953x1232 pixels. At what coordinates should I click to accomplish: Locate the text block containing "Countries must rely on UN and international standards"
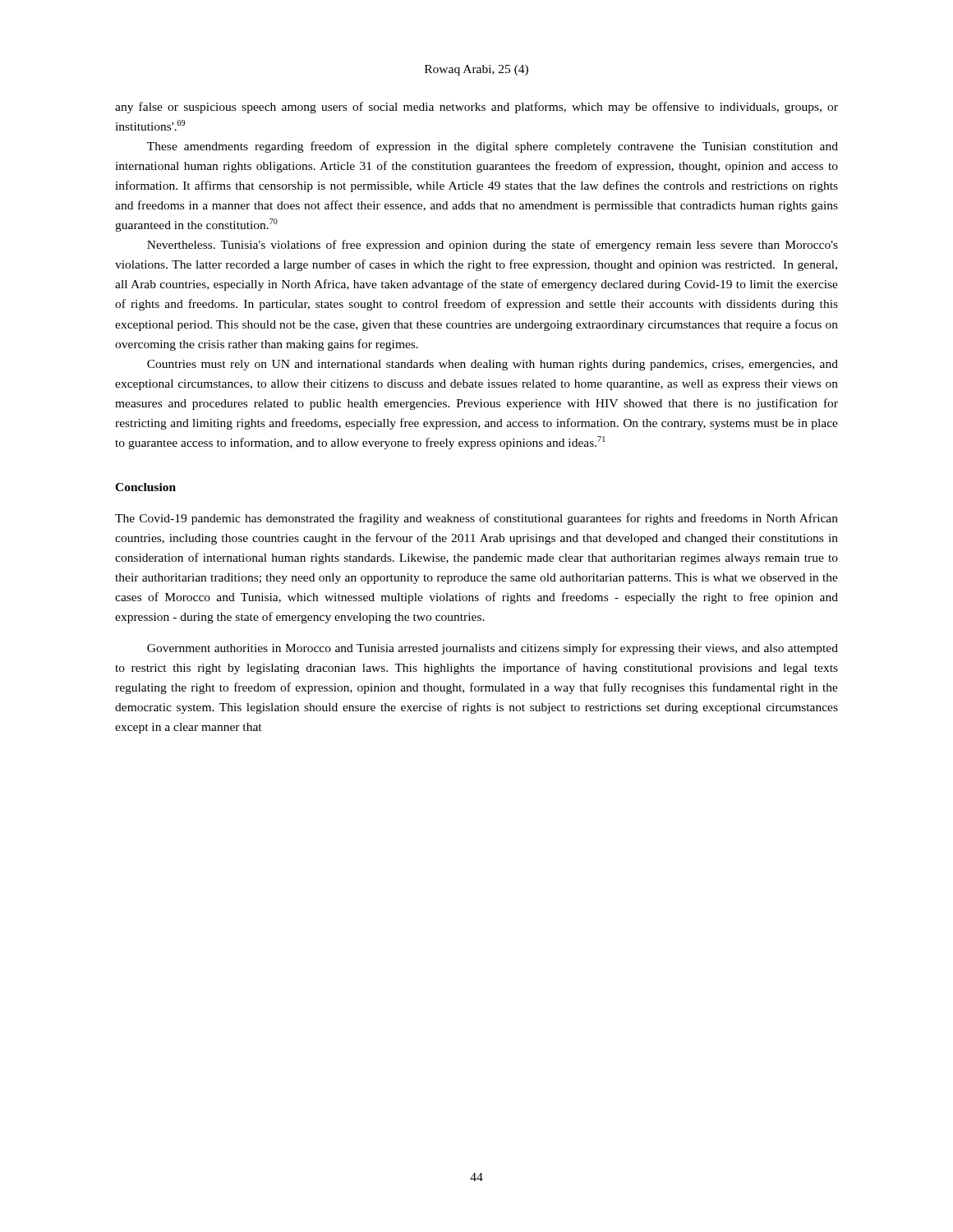pyautogui.click(x=476, y=403)
